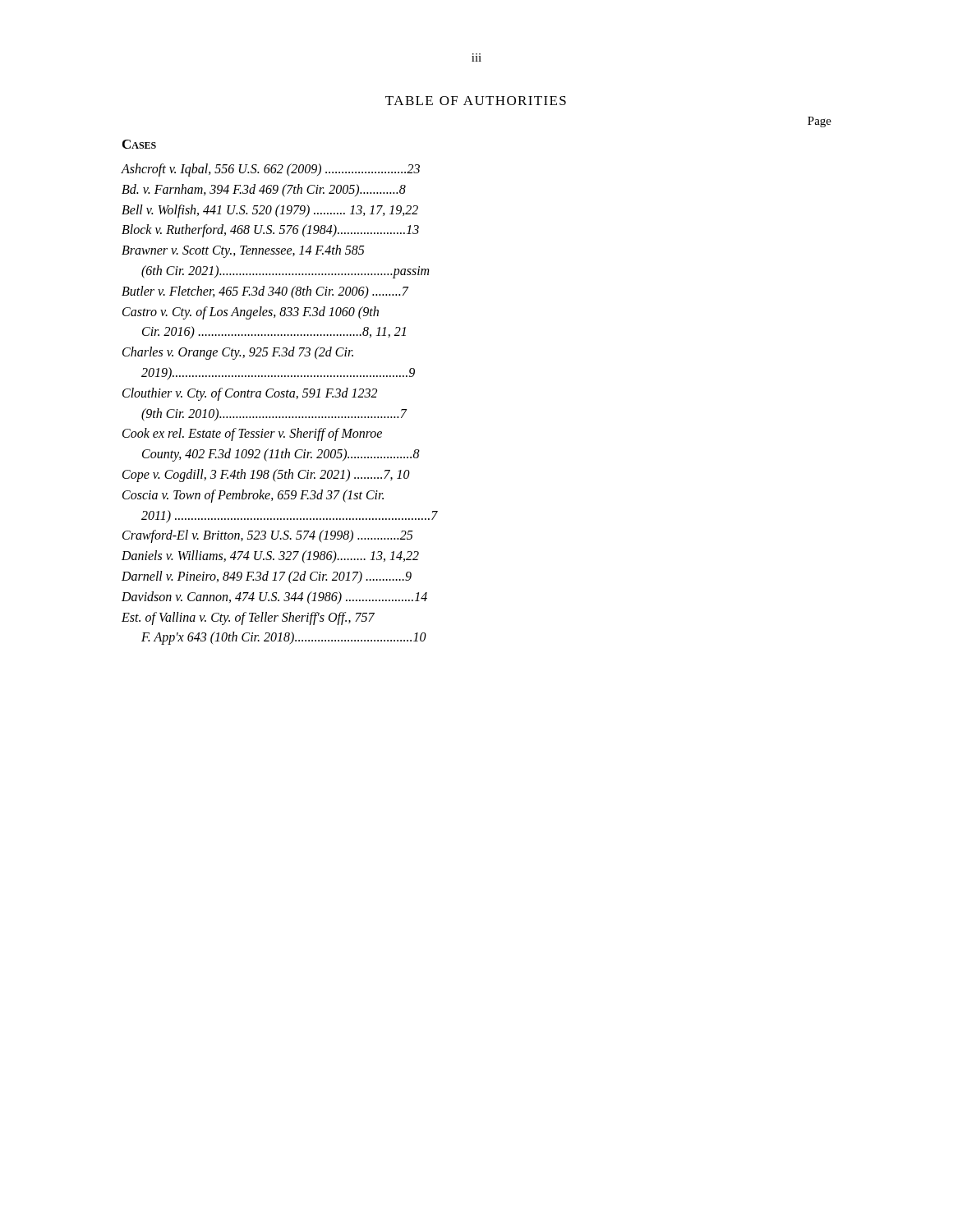953x1232 pixels.
Task: Click on the region starting "Cope v. Cogdill, 3 F.4th"
Action: tap(266, 475)
